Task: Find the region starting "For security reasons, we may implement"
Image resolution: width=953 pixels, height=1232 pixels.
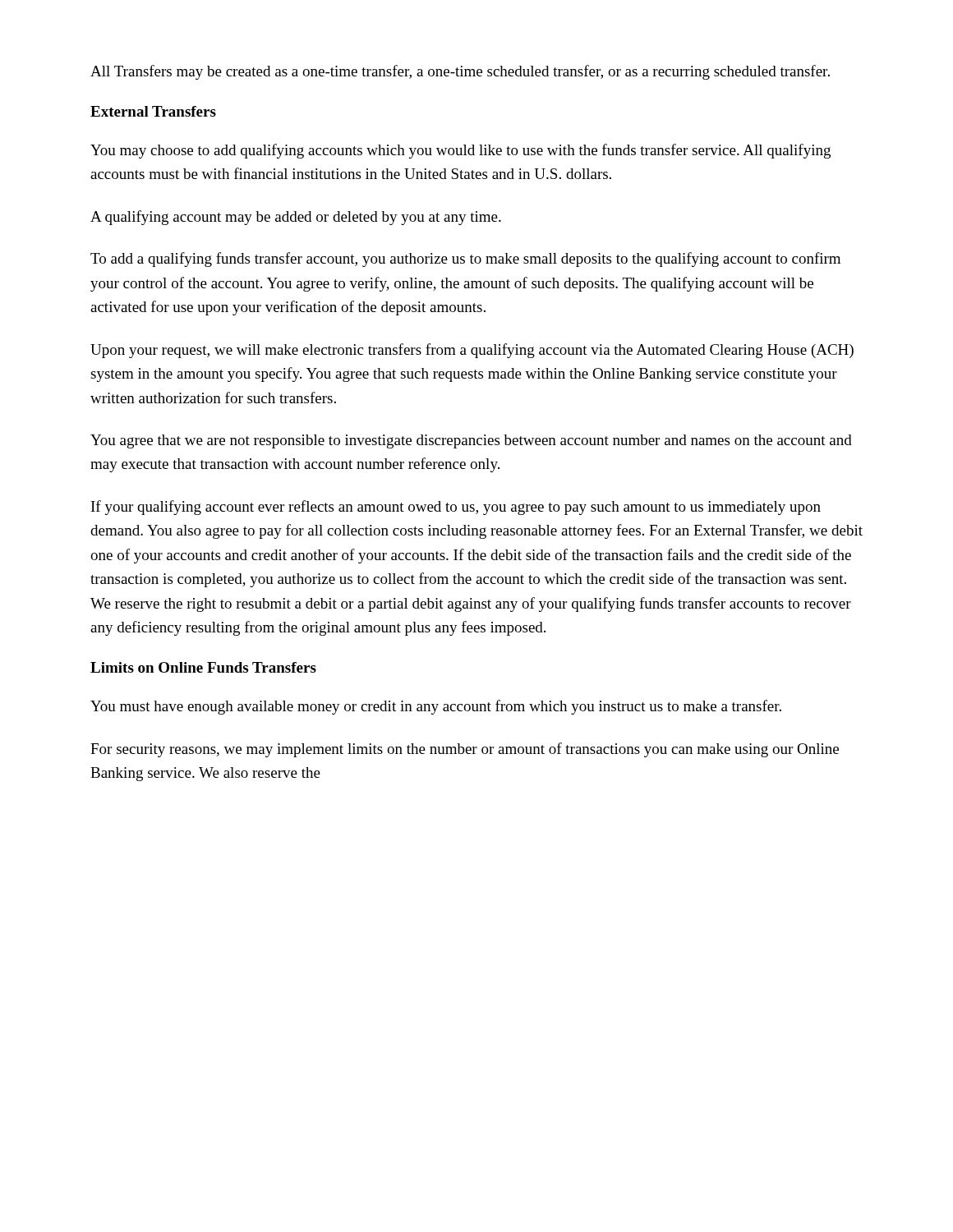Action: 465,760
